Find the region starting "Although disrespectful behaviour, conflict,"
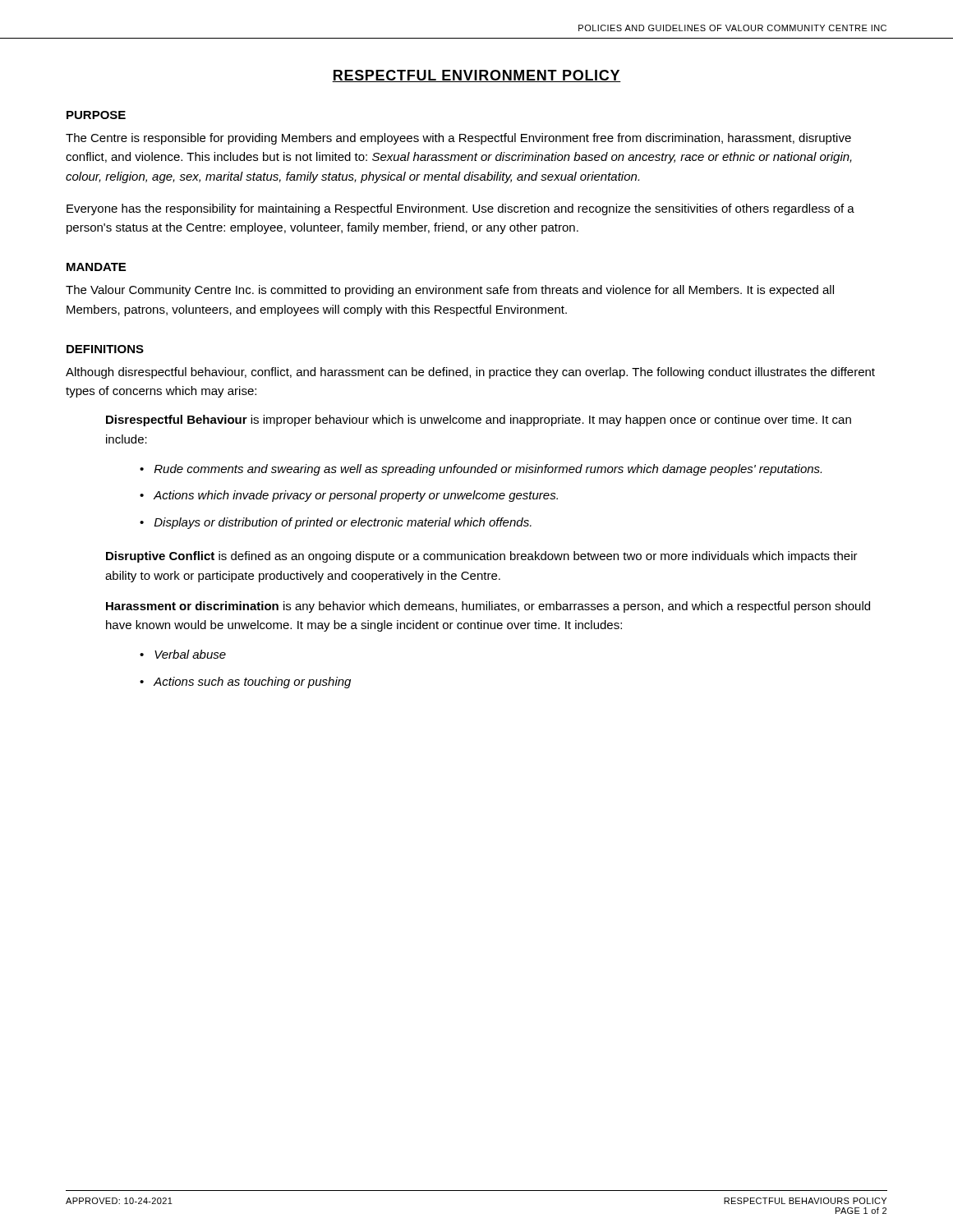This screenshot has height=1232, width=953. tap(470, 381)
